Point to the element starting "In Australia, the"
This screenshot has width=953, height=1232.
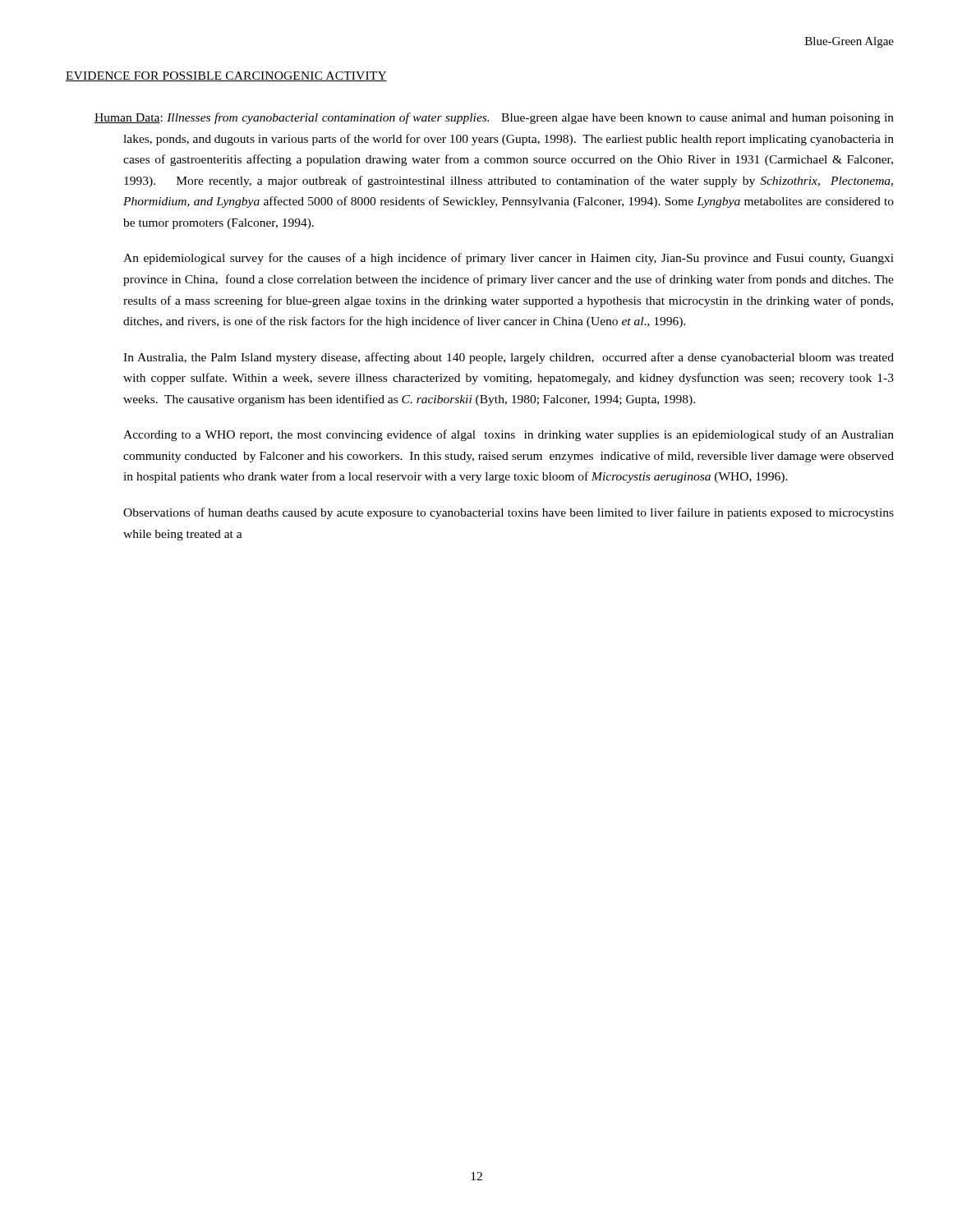point(509,378)
